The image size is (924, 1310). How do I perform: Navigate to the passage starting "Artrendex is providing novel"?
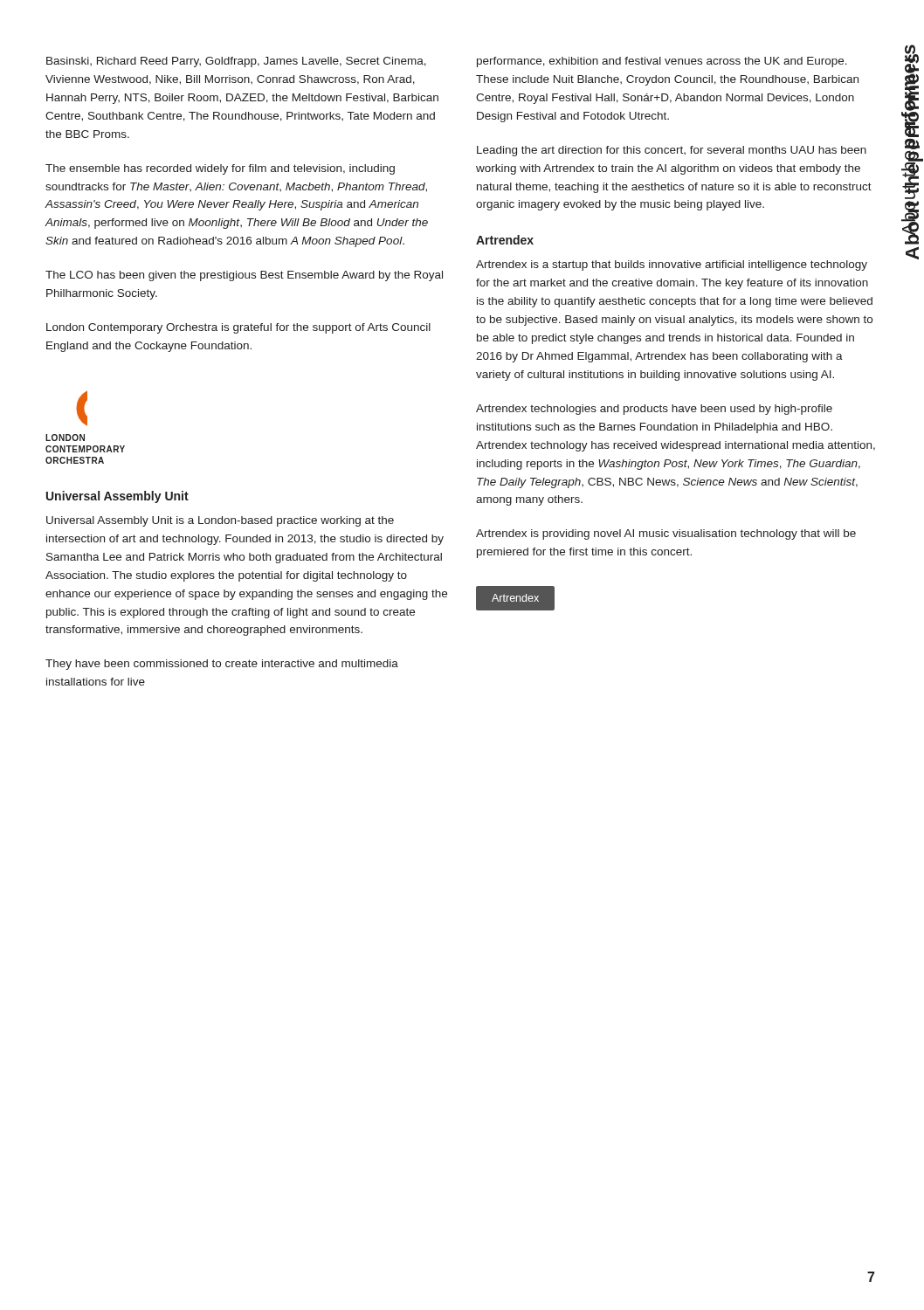677,543
